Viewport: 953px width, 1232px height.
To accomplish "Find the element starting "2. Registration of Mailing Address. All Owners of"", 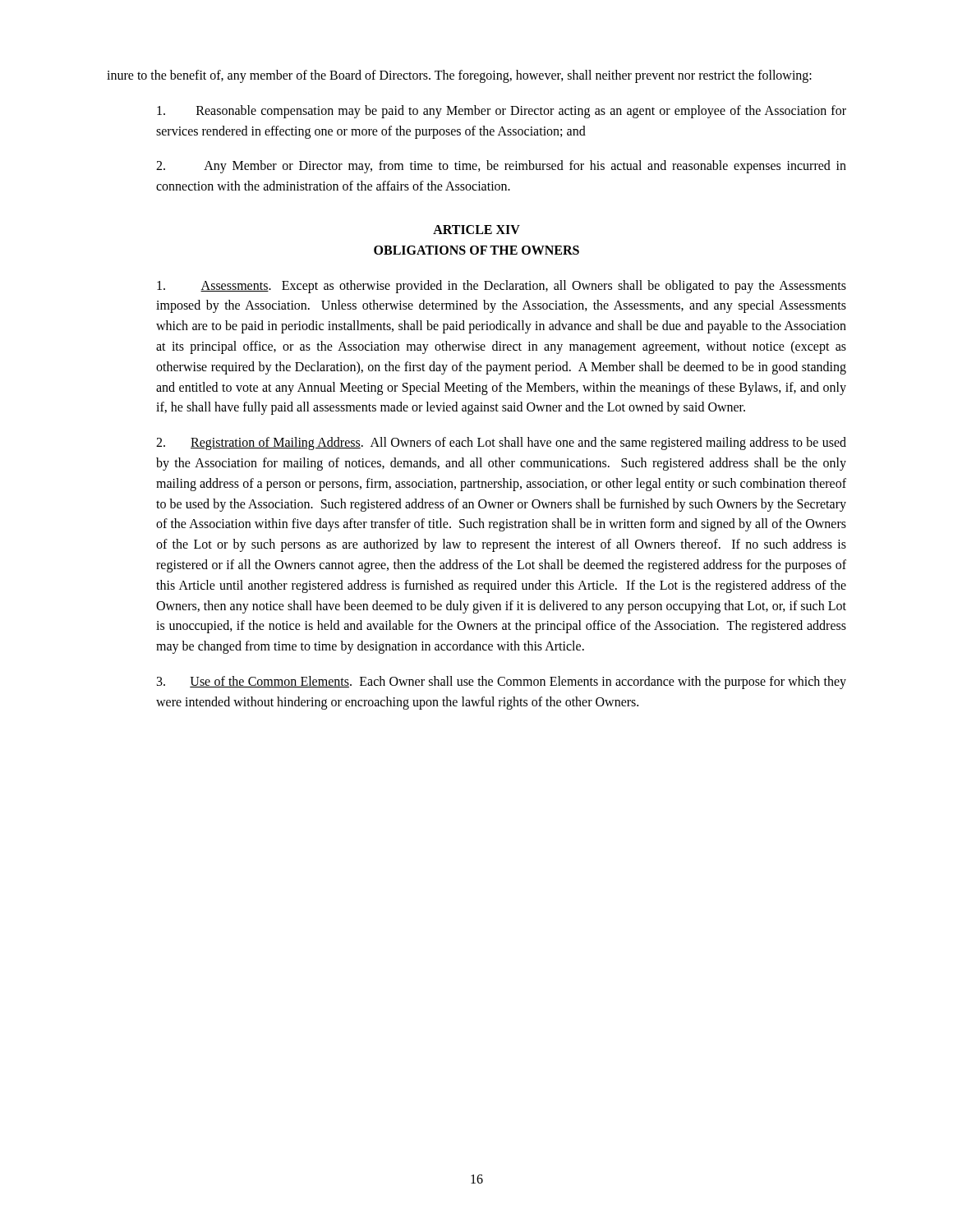I will tap(501, 544).
